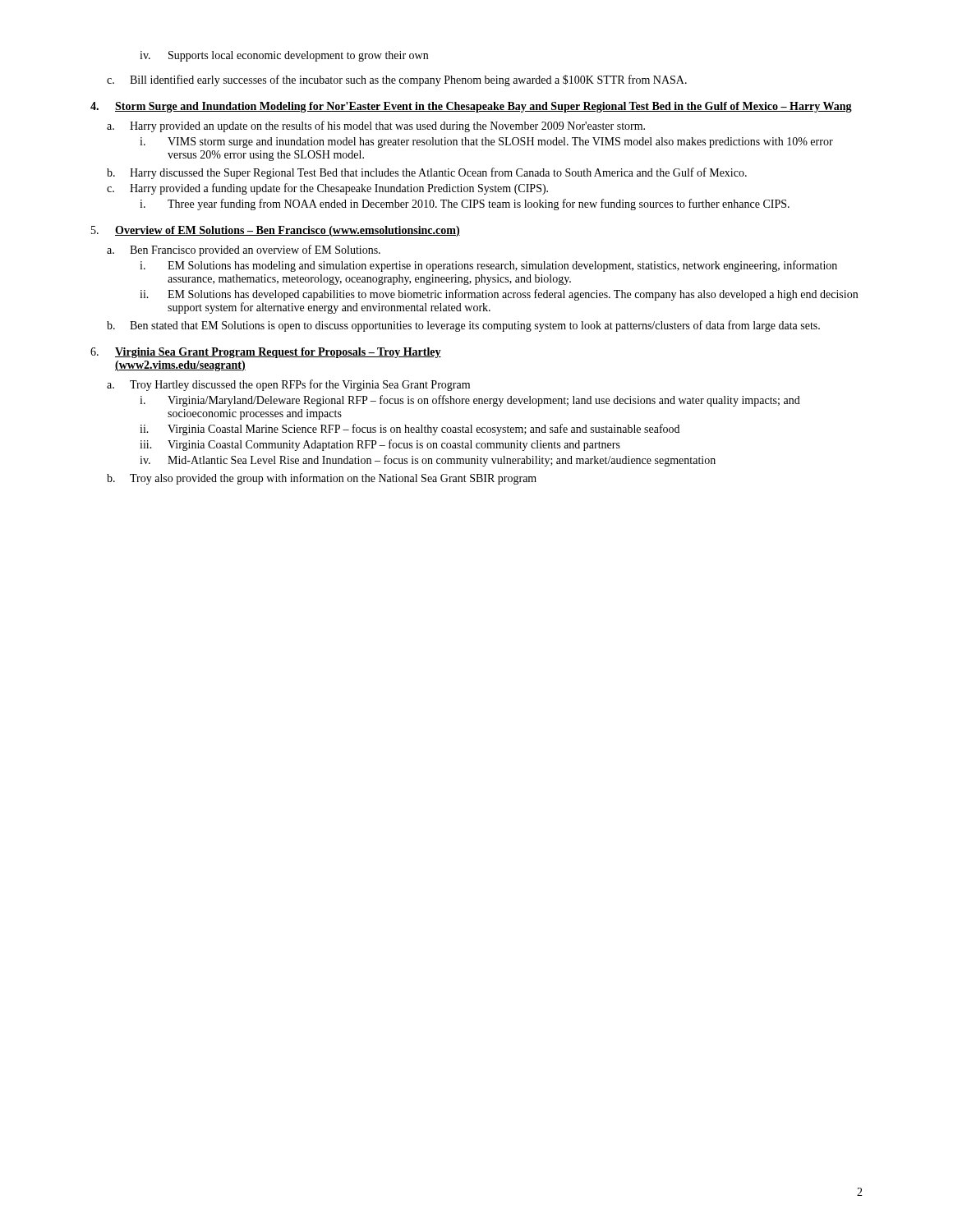
Task: Select the list item that says "iii. Virginia Coastal"
Action: point(501,445)
